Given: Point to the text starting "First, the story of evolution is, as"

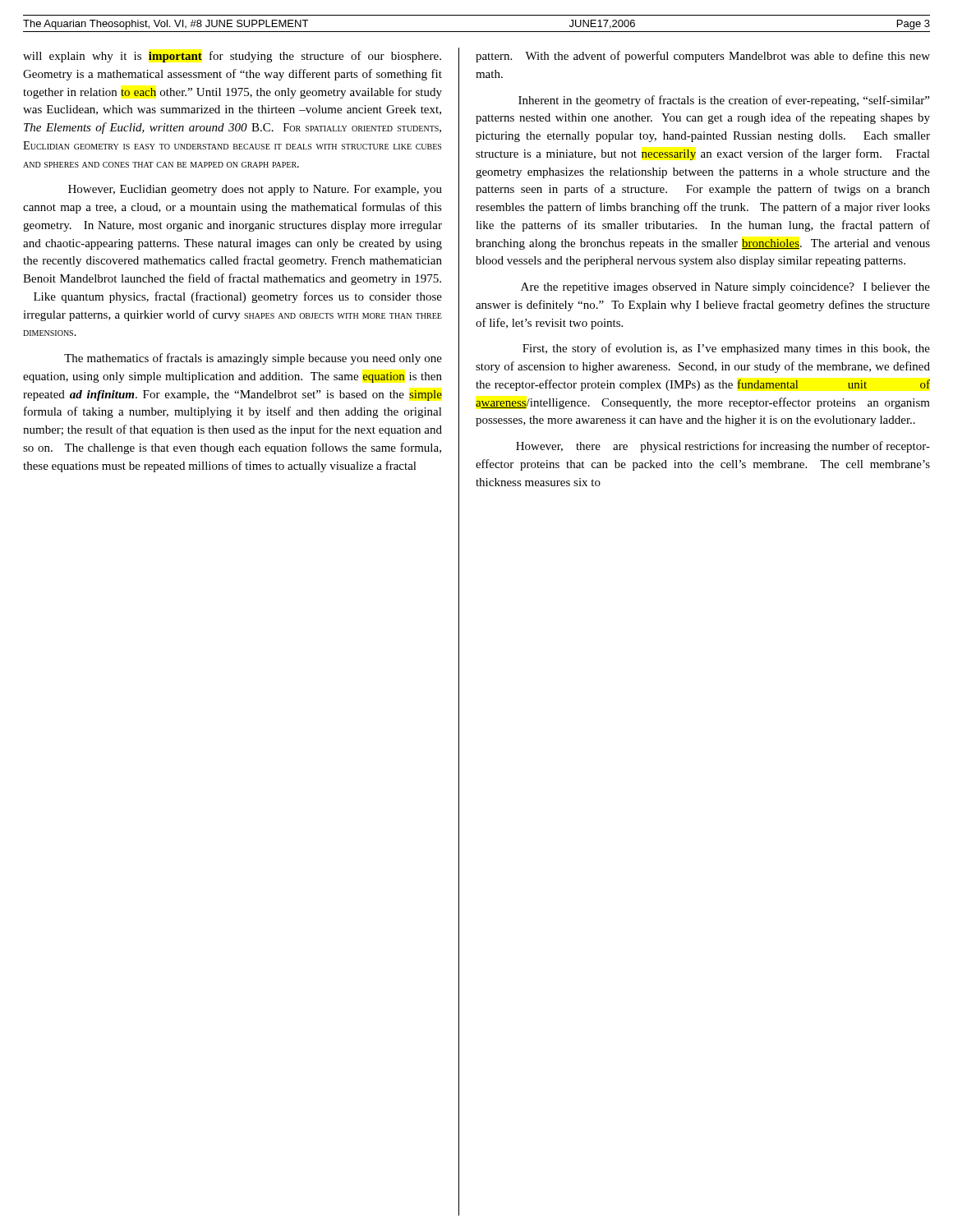Looking at the screenshot, I should point(703,385).
